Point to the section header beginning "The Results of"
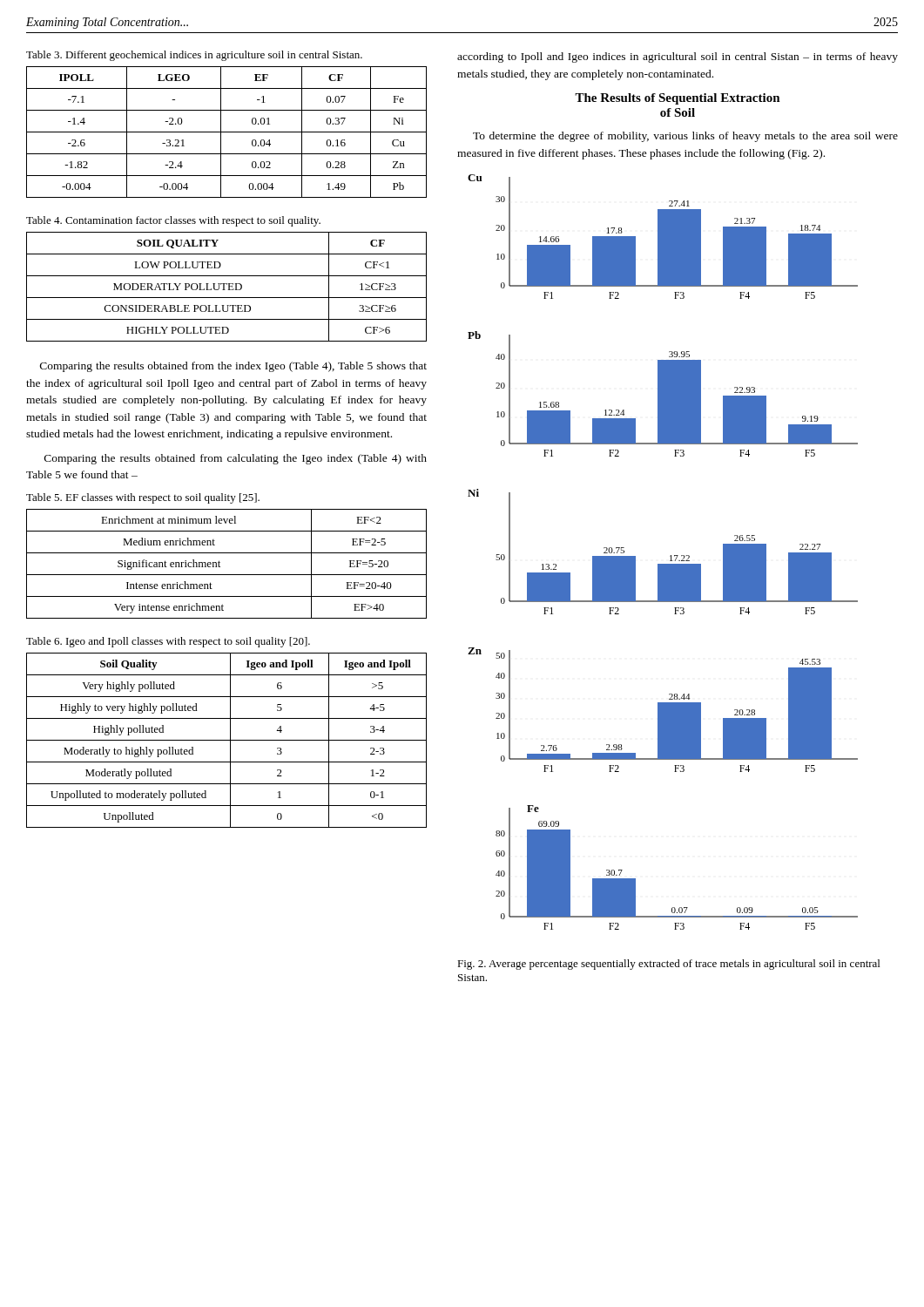Image resolution: width=924 pixels, height=1307 pixels. point(678,105)
